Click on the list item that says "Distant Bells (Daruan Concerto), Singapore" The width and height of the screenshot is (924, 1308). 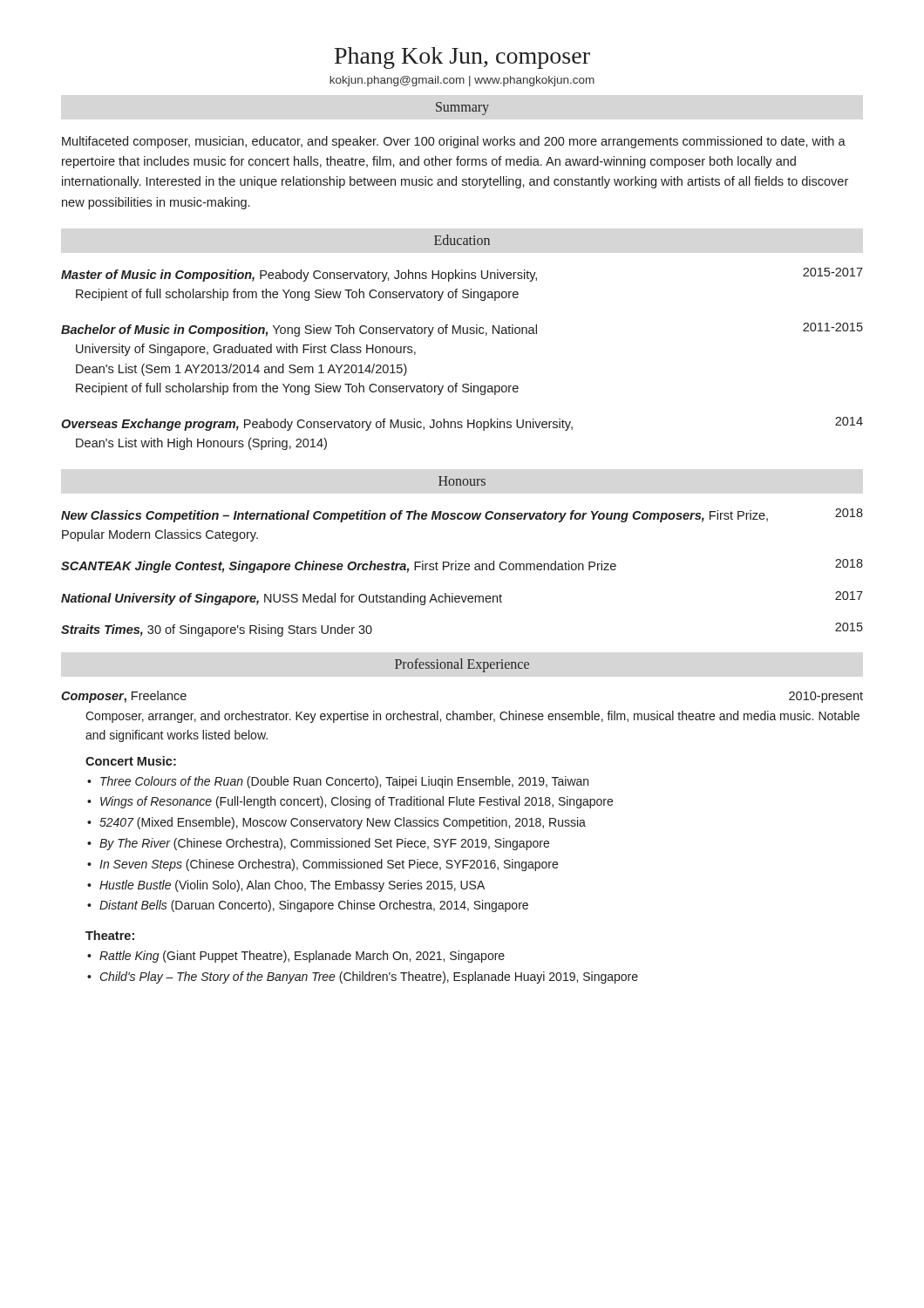314,905
